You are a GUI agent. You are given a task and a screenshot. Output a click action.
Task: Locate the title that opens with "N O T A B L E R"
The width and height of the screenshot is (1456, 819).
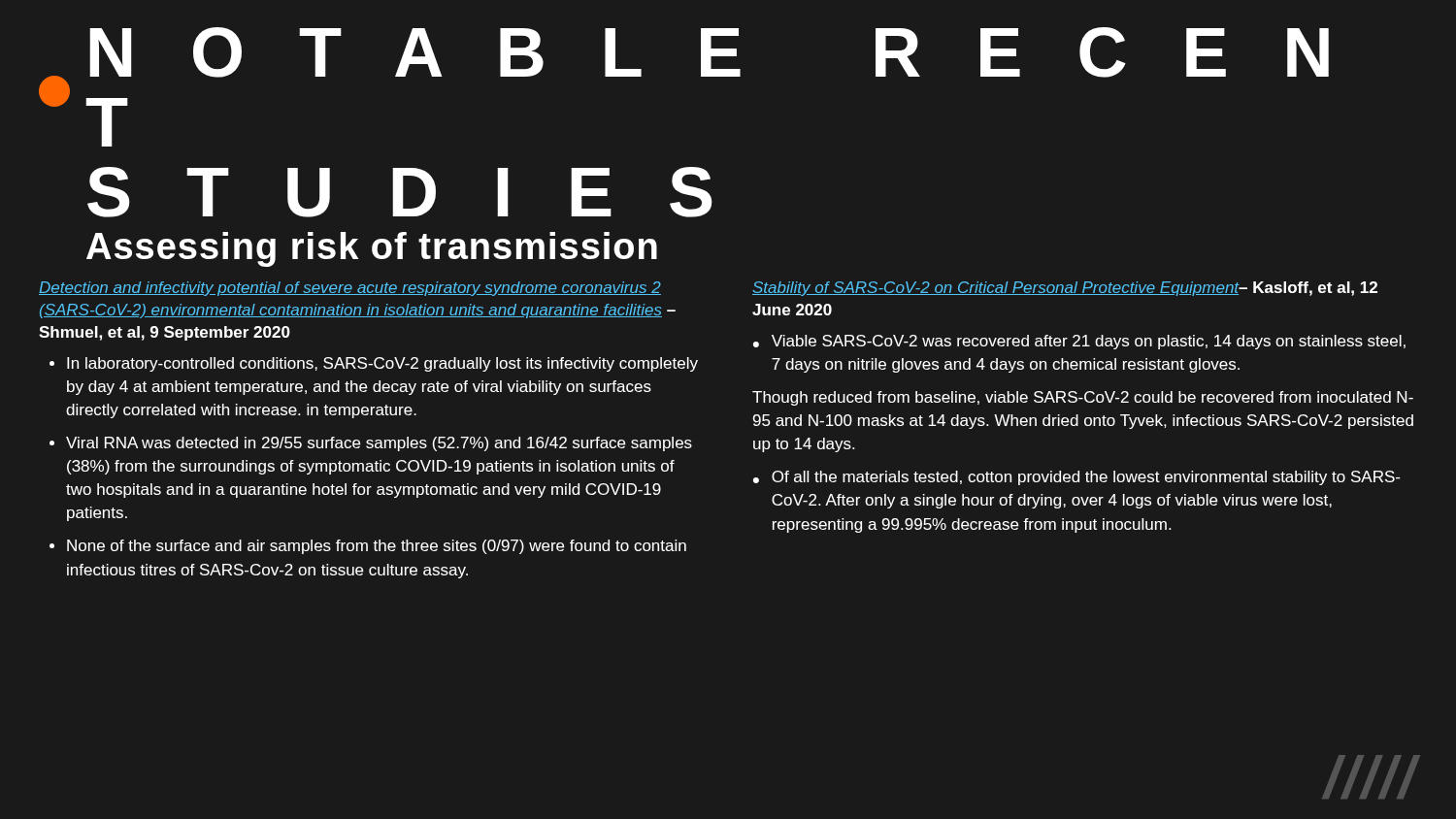click(728, 122)
